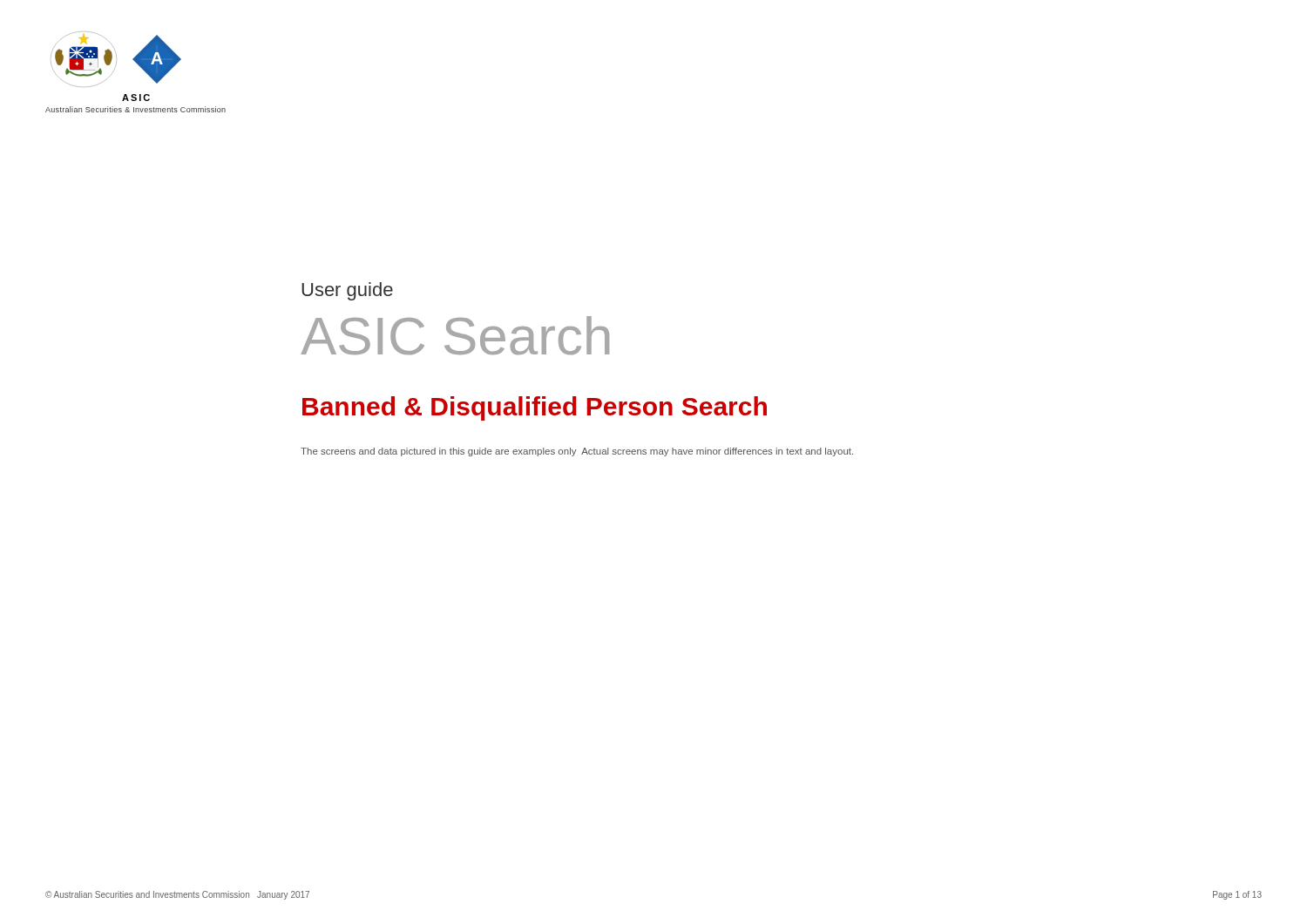Click on the region starting "ASIC Search"

pyautogui.click(x=457, y=336)
